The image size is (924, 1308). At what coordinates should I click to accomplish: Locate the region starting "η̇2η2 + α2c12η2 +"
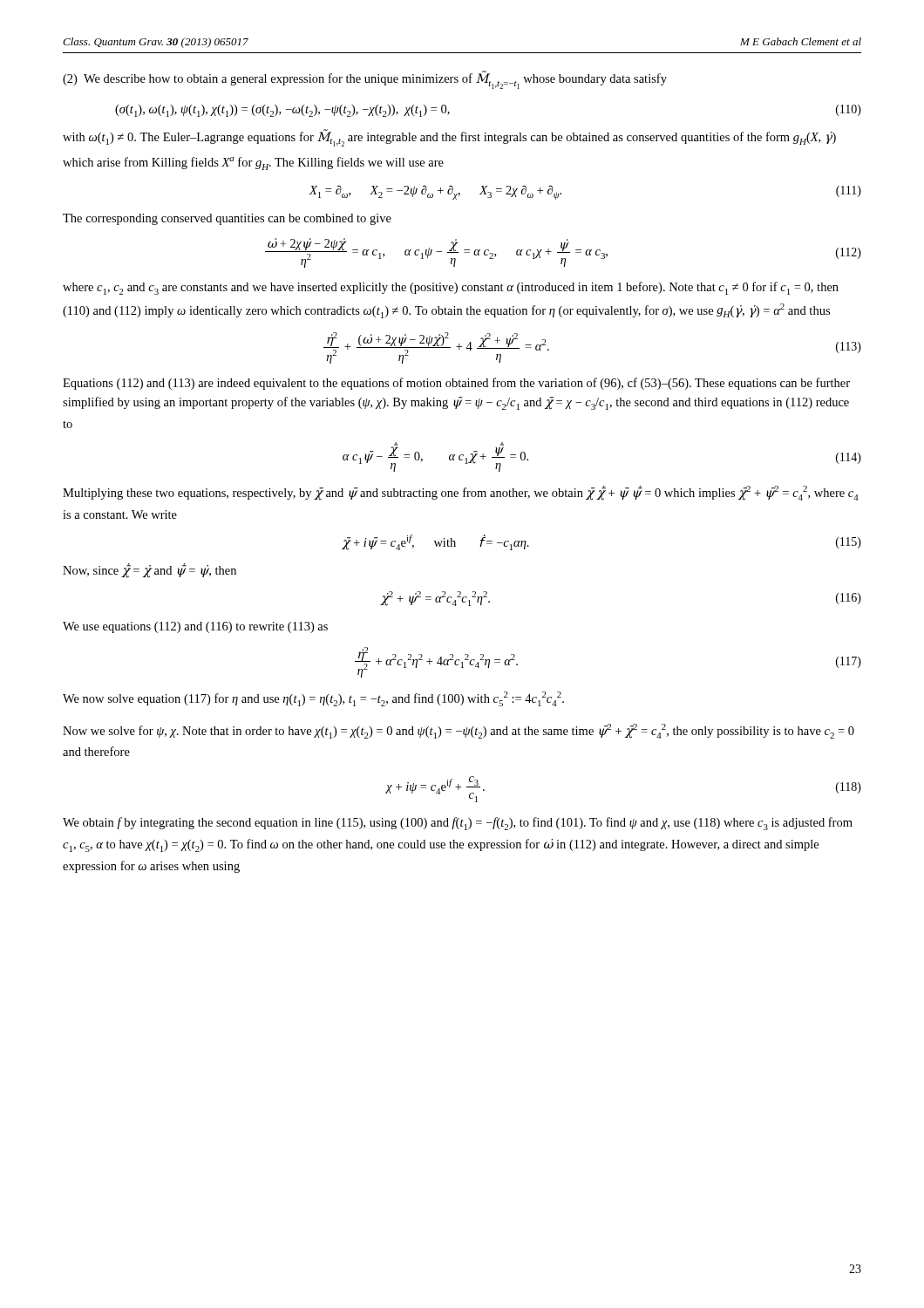coord(462,662)
